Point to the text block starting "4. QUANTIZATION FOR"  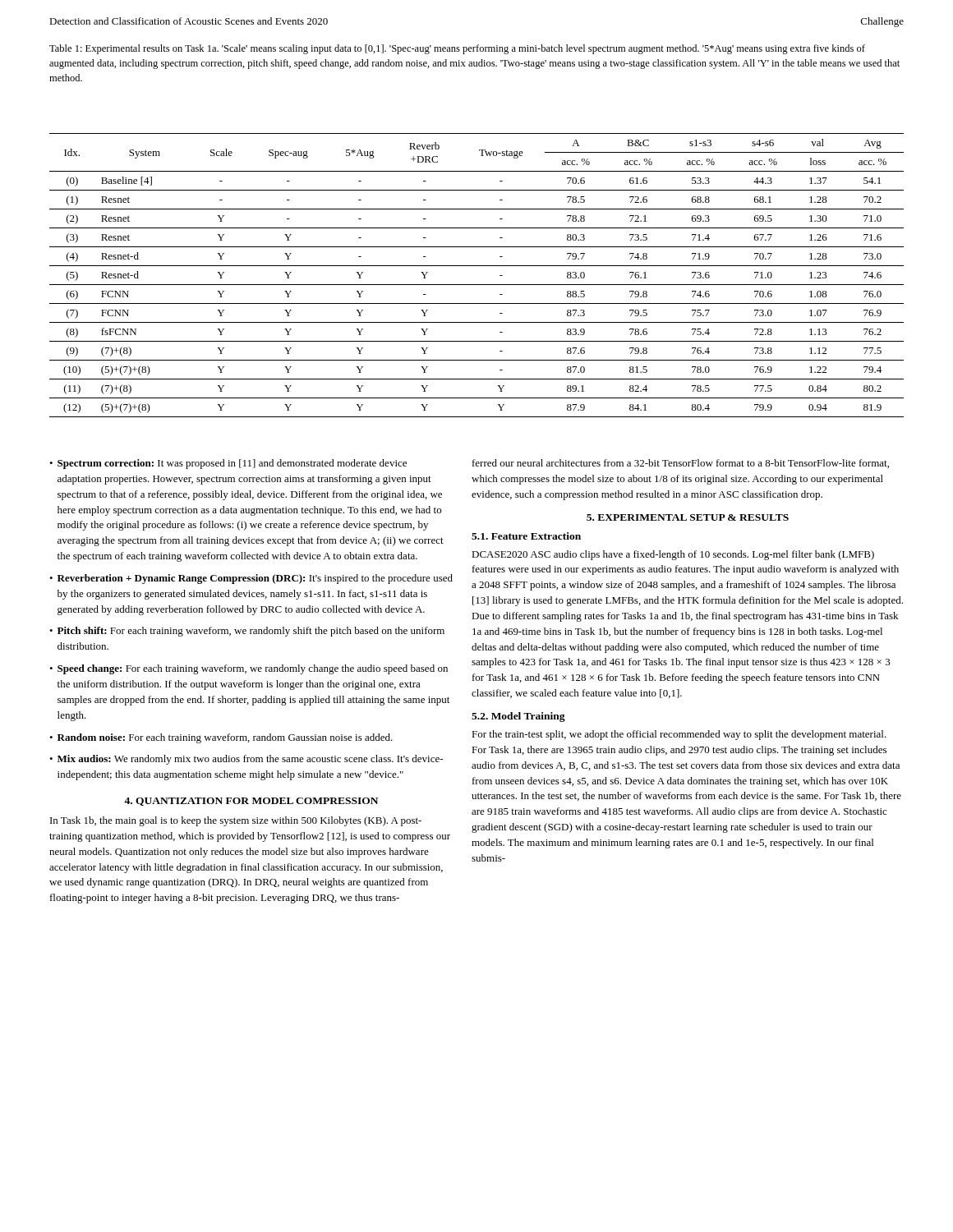251,800
